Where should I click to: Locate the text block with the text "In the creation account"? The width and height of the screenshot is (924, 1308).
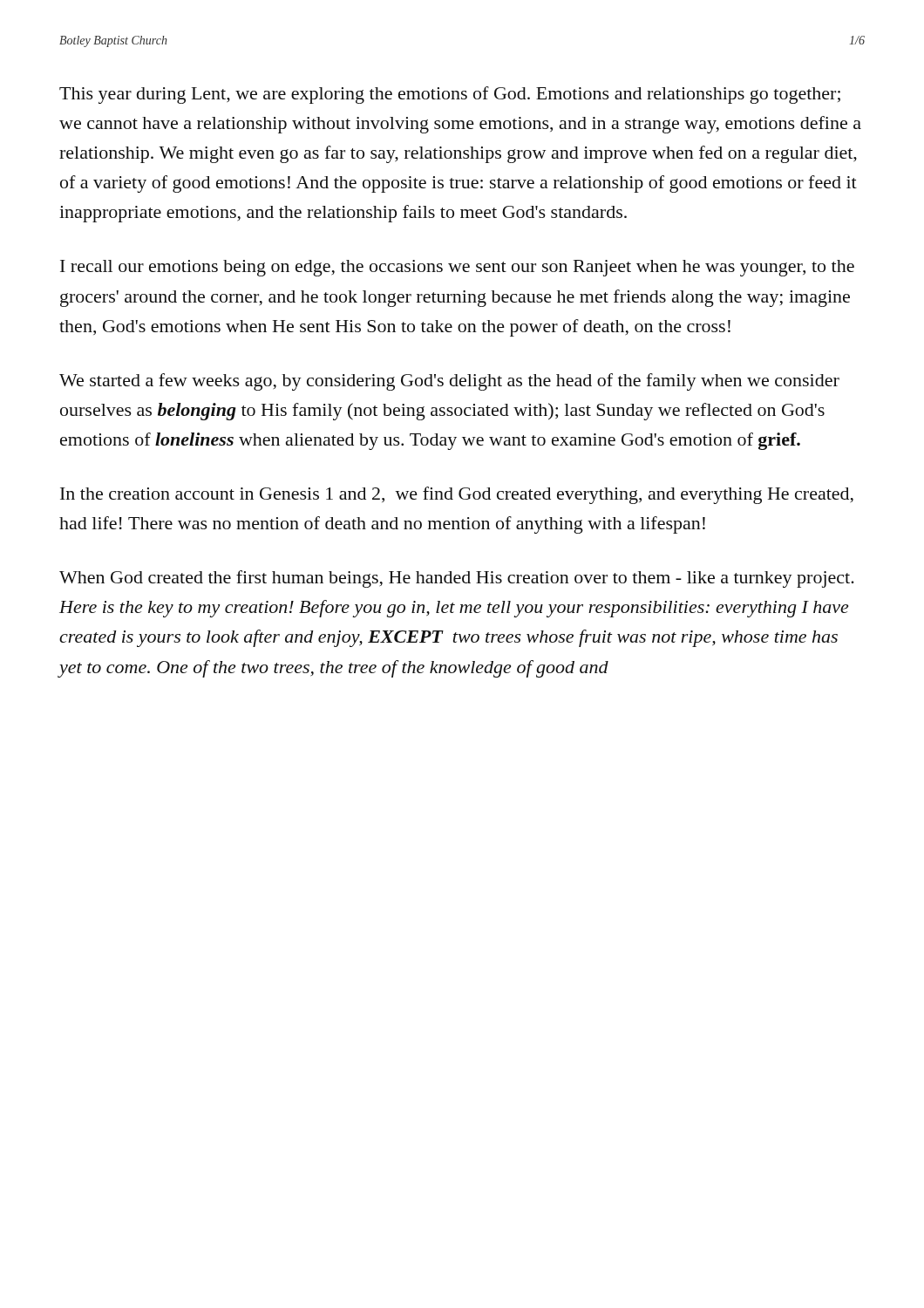457,508
